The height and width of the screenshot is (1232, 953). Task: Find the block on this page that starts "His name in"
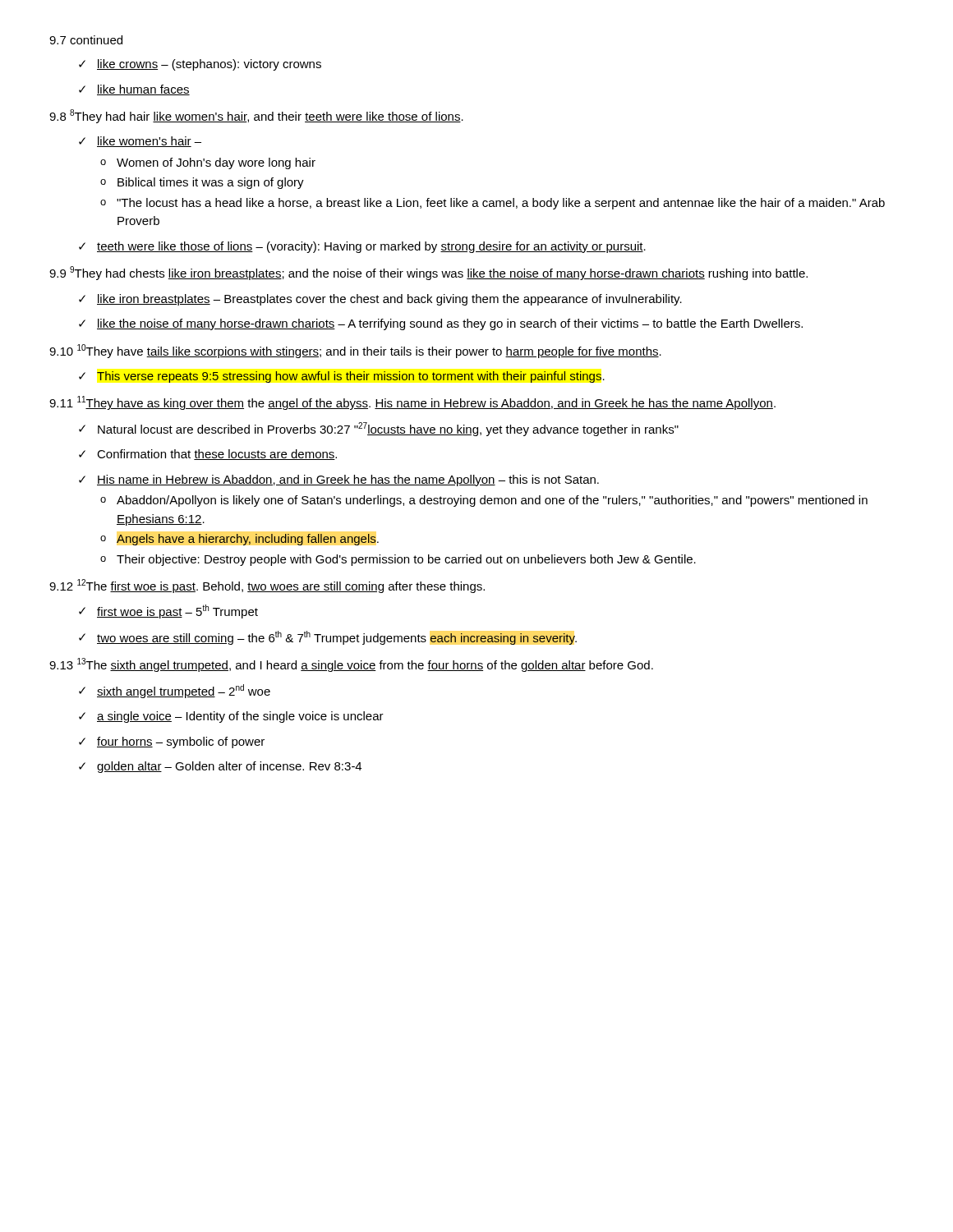pyautogui.click(x=339, y=480)
